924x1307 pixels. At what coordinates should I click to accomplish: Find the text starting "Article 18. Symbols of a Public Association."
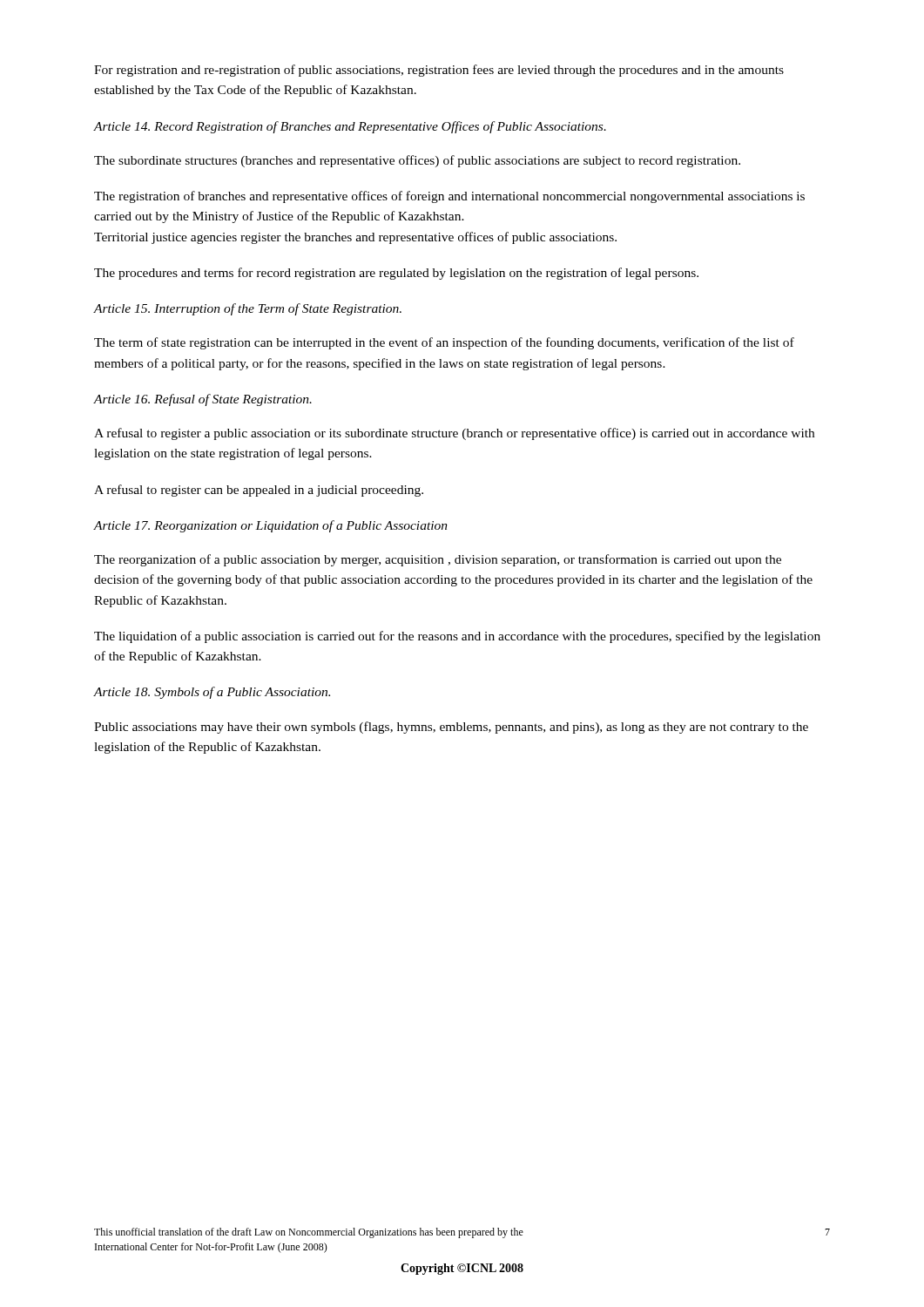pyautogui.click(x=213, y=692)
